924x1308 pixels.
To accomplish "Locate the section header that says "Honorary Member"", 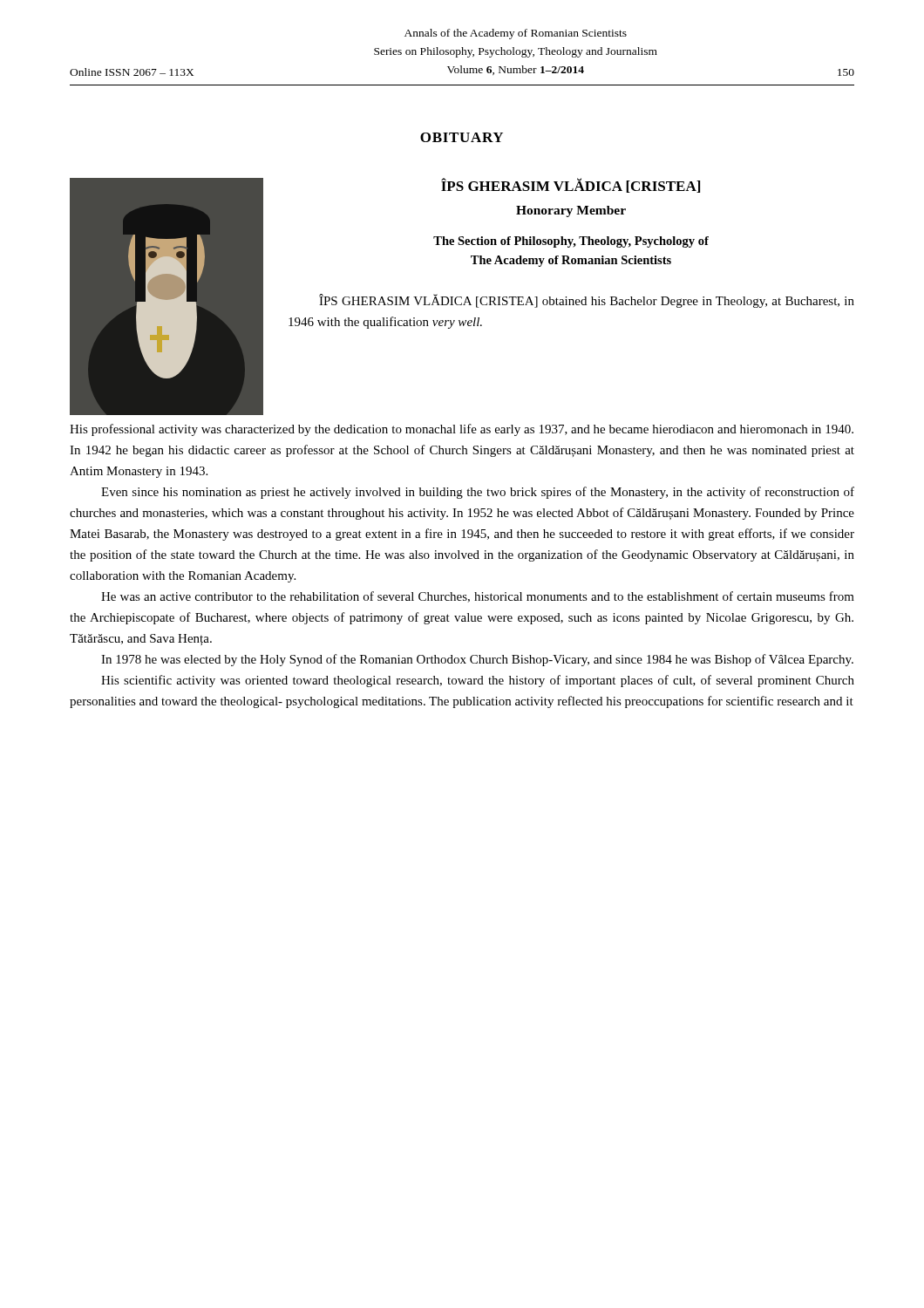I will tap(571, 209).
